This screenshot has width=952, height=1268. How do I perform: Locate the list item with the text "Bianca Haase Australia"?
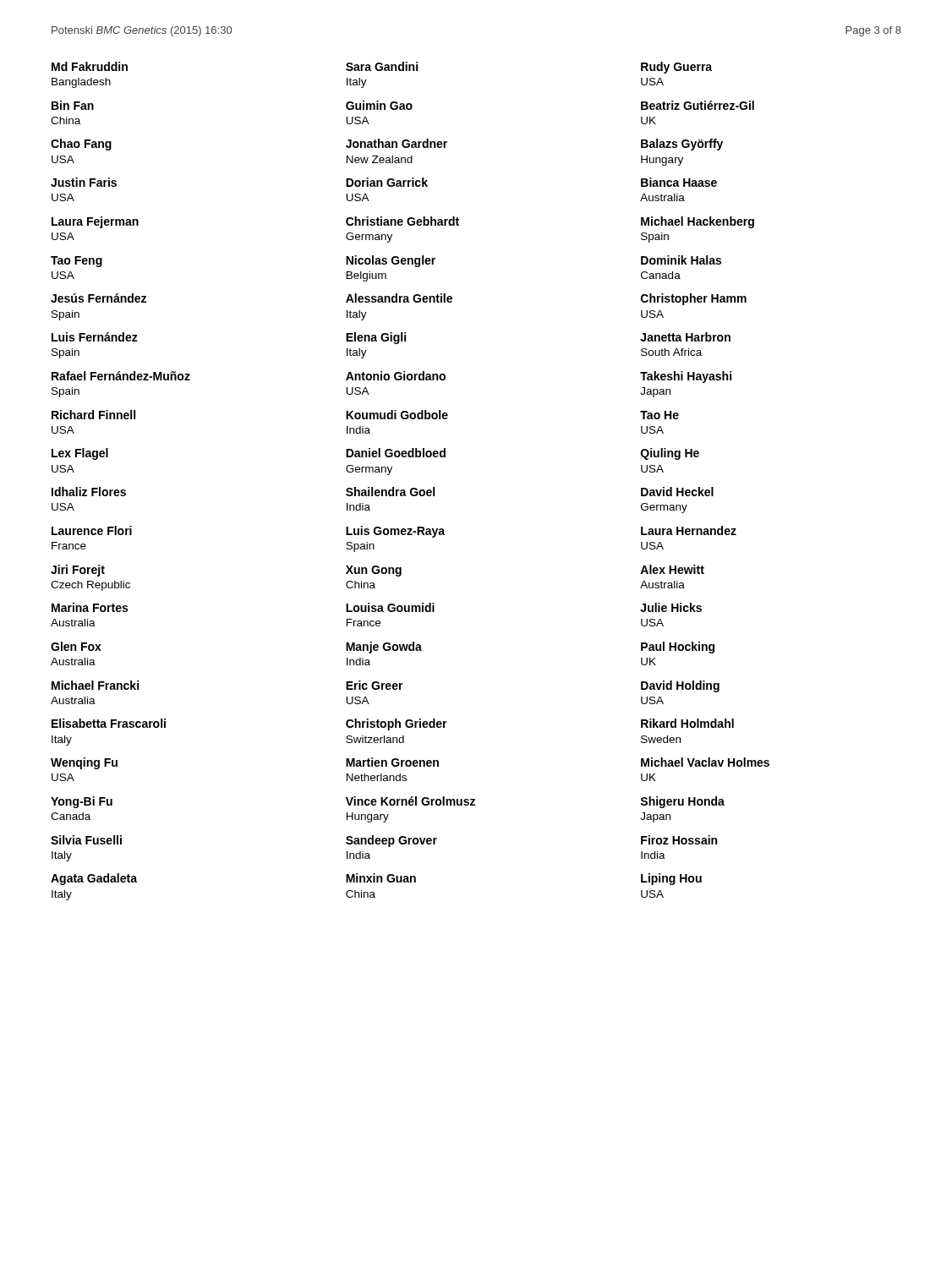679,182
